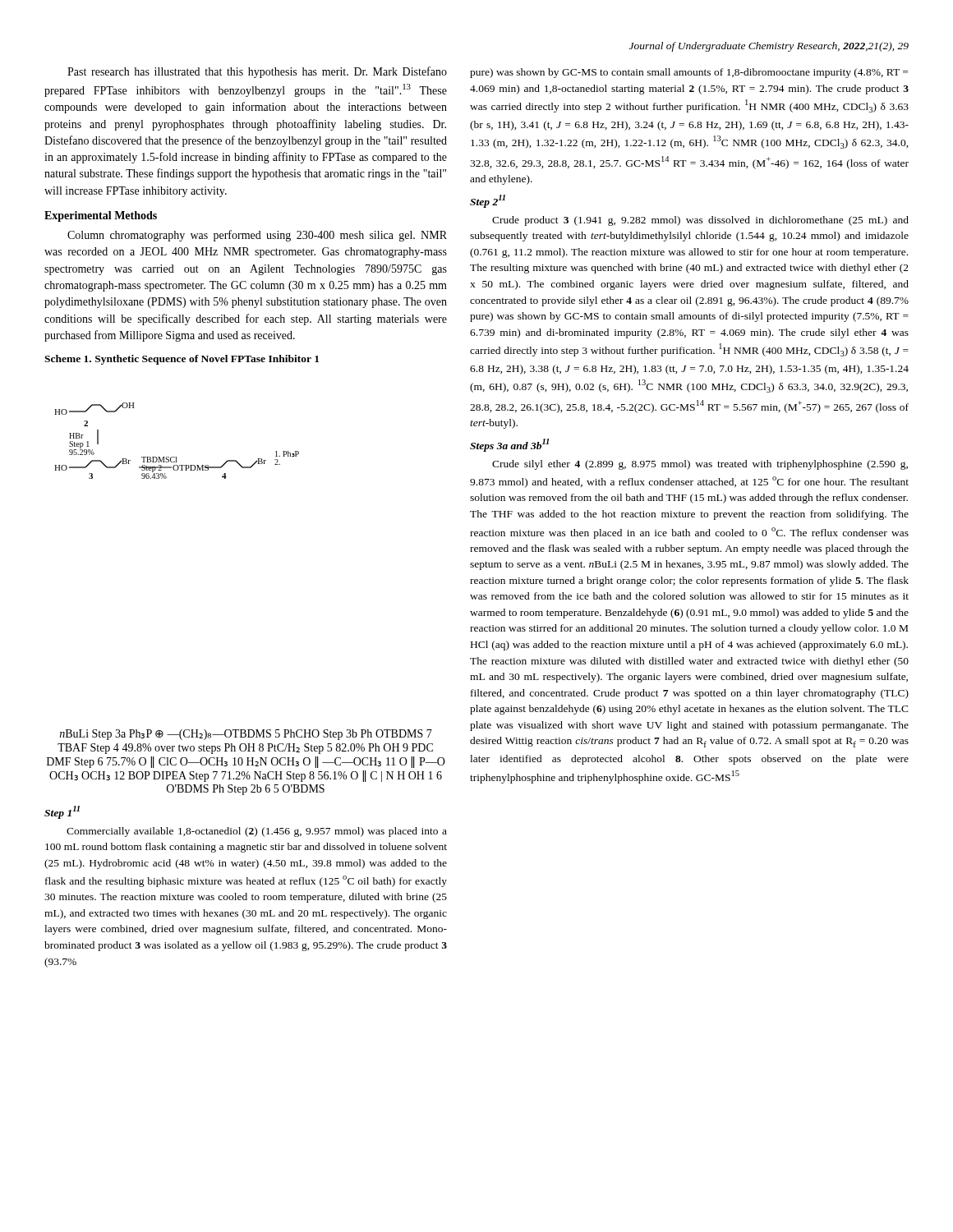
Task: Select the text block starting "Past research has illustrated that this"
Action: [246, 132]
